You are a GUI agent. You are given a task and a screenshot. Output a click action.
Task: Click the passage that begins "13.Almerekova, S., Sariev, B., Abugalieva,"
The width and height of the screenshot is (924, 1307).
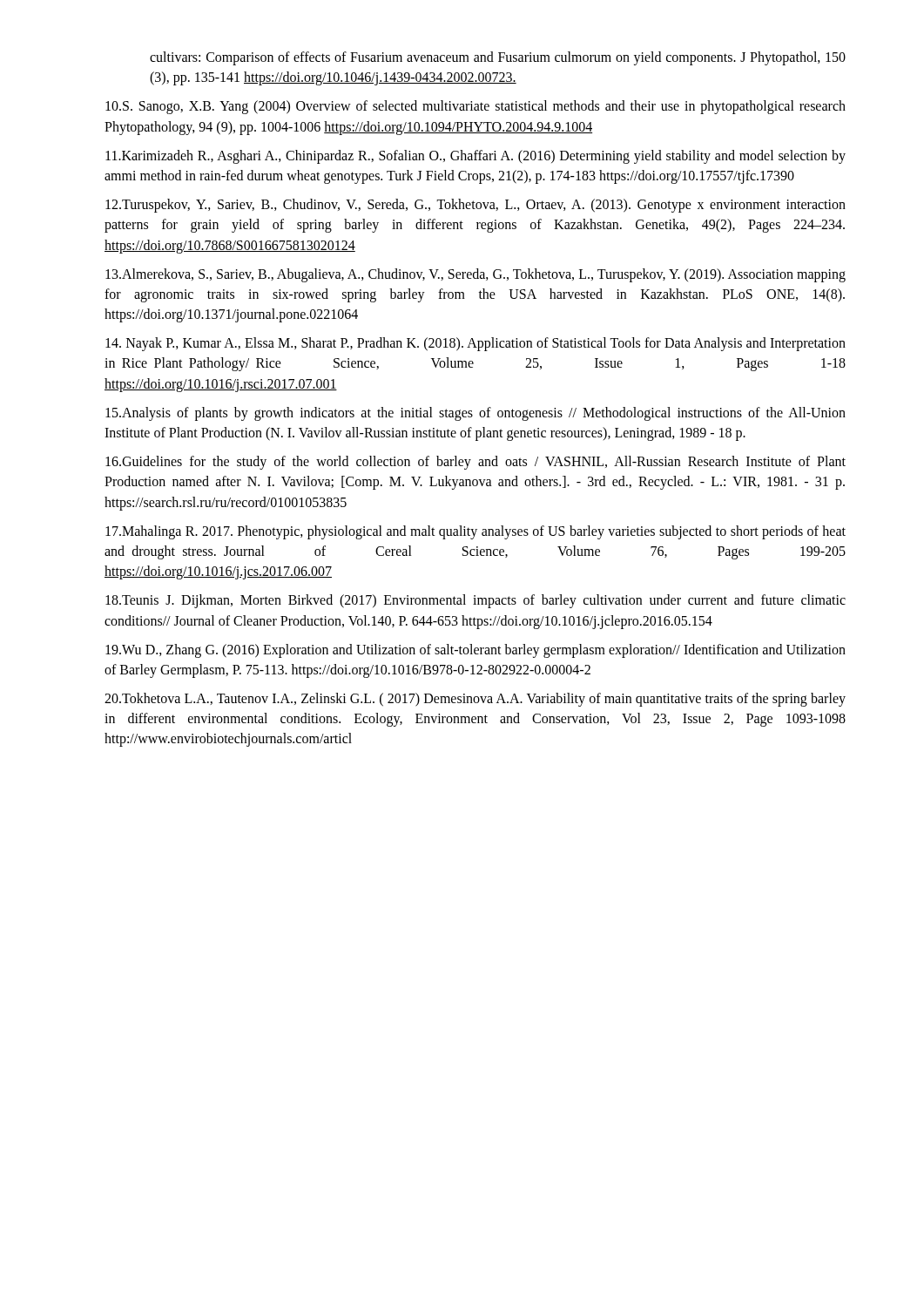pyautogui.click(x=475, y=294)
